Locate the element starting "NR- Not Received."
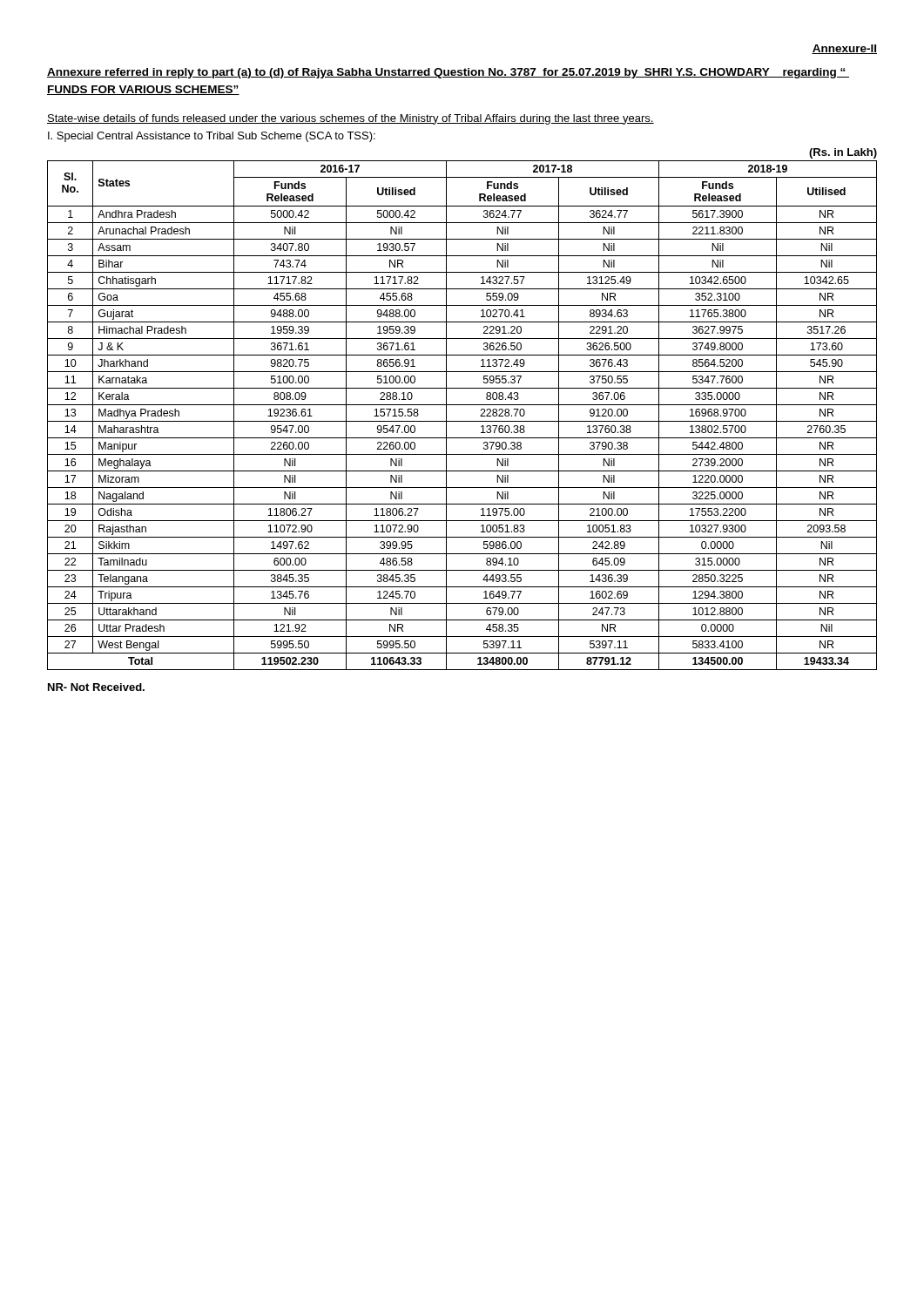Image resolution: width=924 pixels, height=1307 pixels. 96,687
